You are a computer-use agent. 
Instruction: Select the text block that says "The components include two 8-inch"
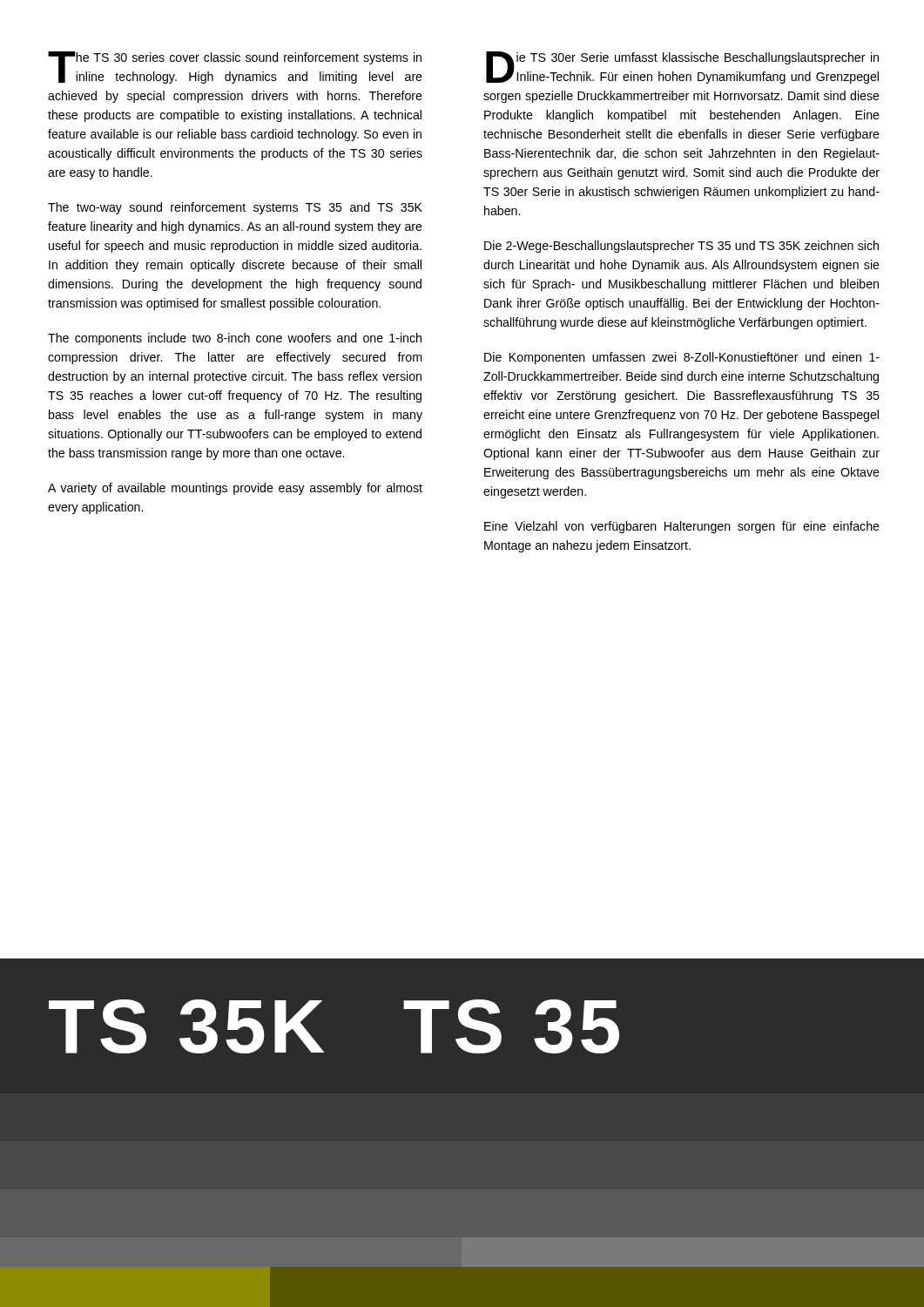[235, 396]
